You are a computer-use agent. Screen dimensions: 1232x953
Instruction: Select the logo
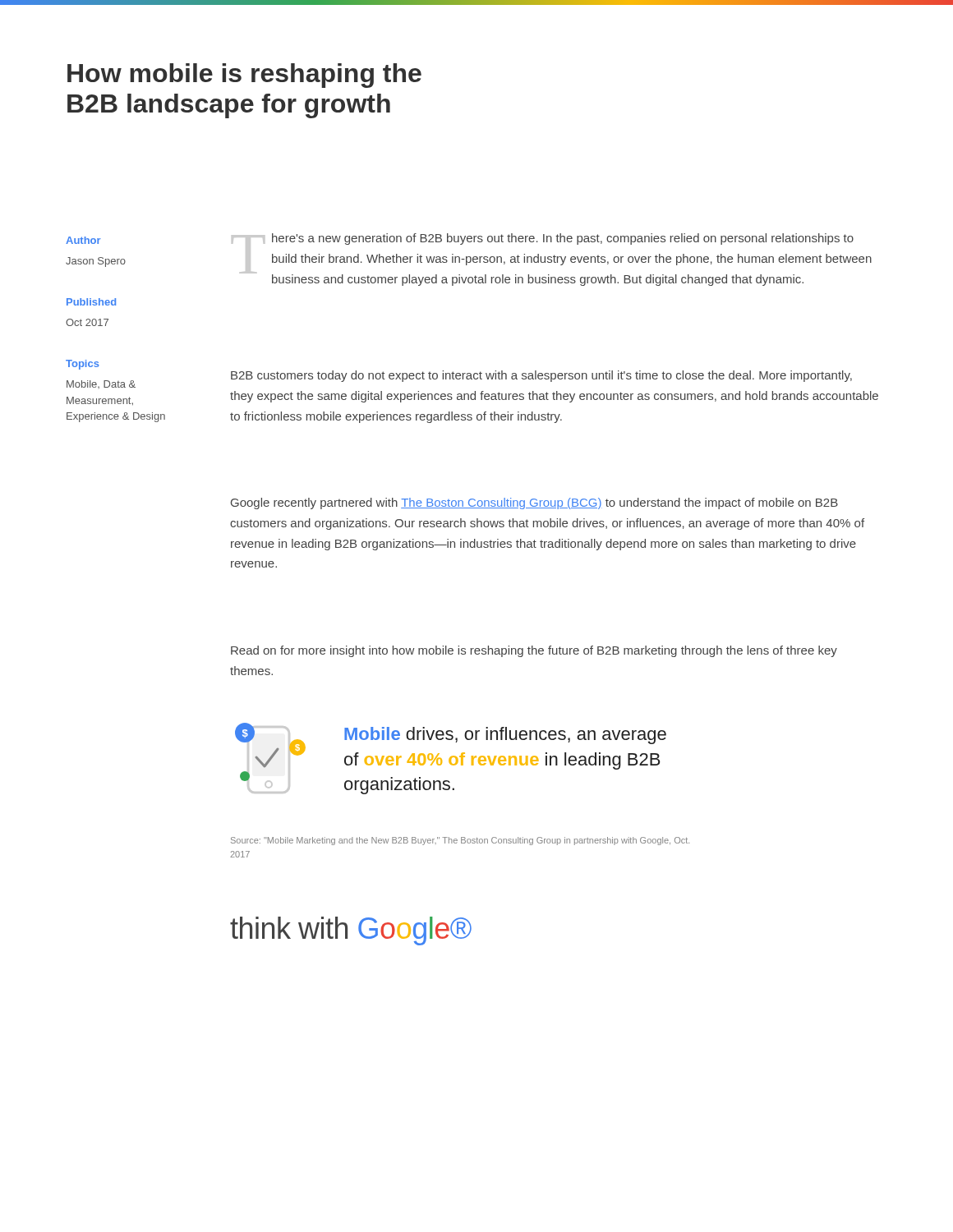(x=351, y=929)
